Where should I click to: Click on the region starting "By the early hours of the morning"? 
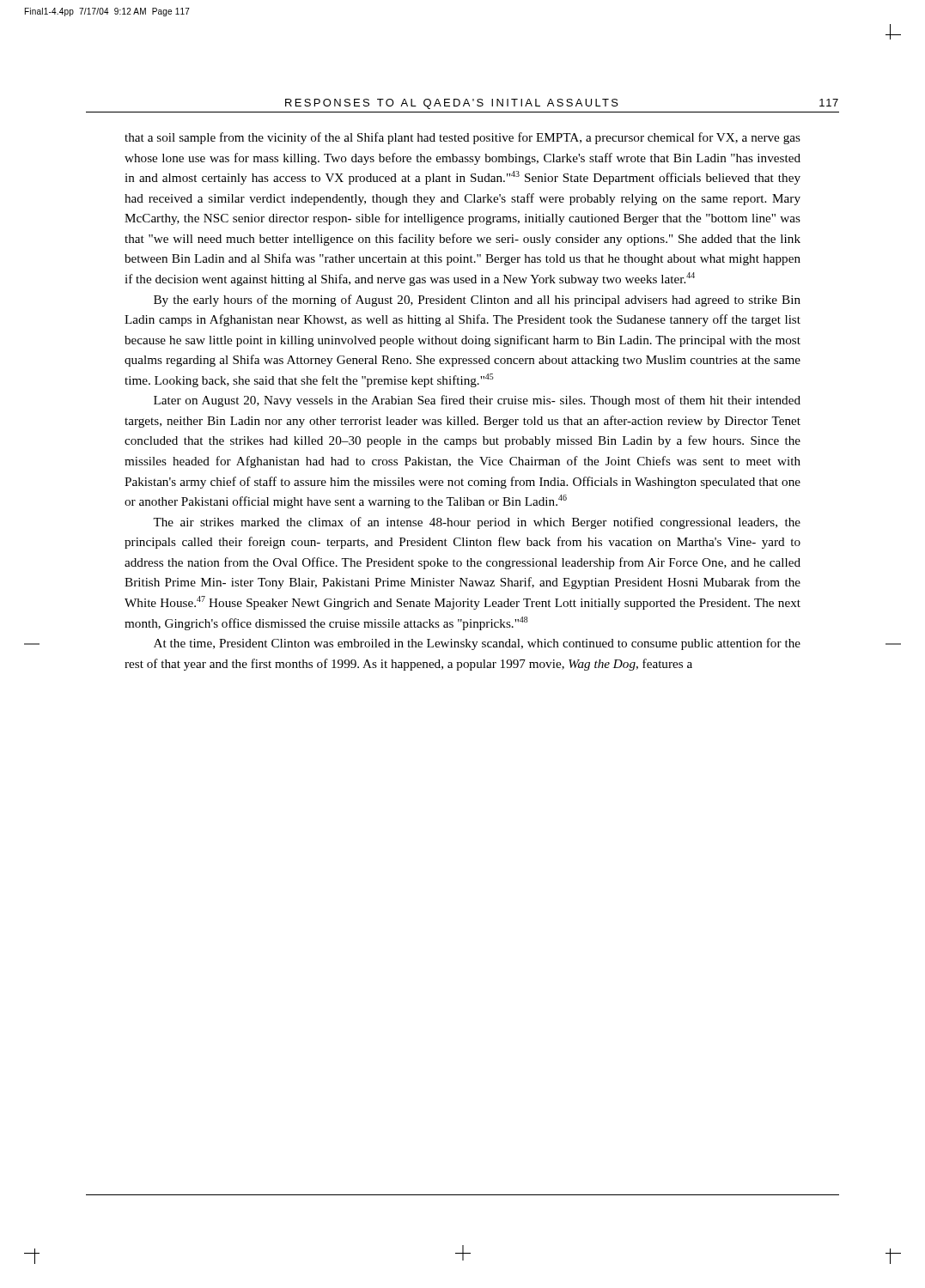coord(462,340)
